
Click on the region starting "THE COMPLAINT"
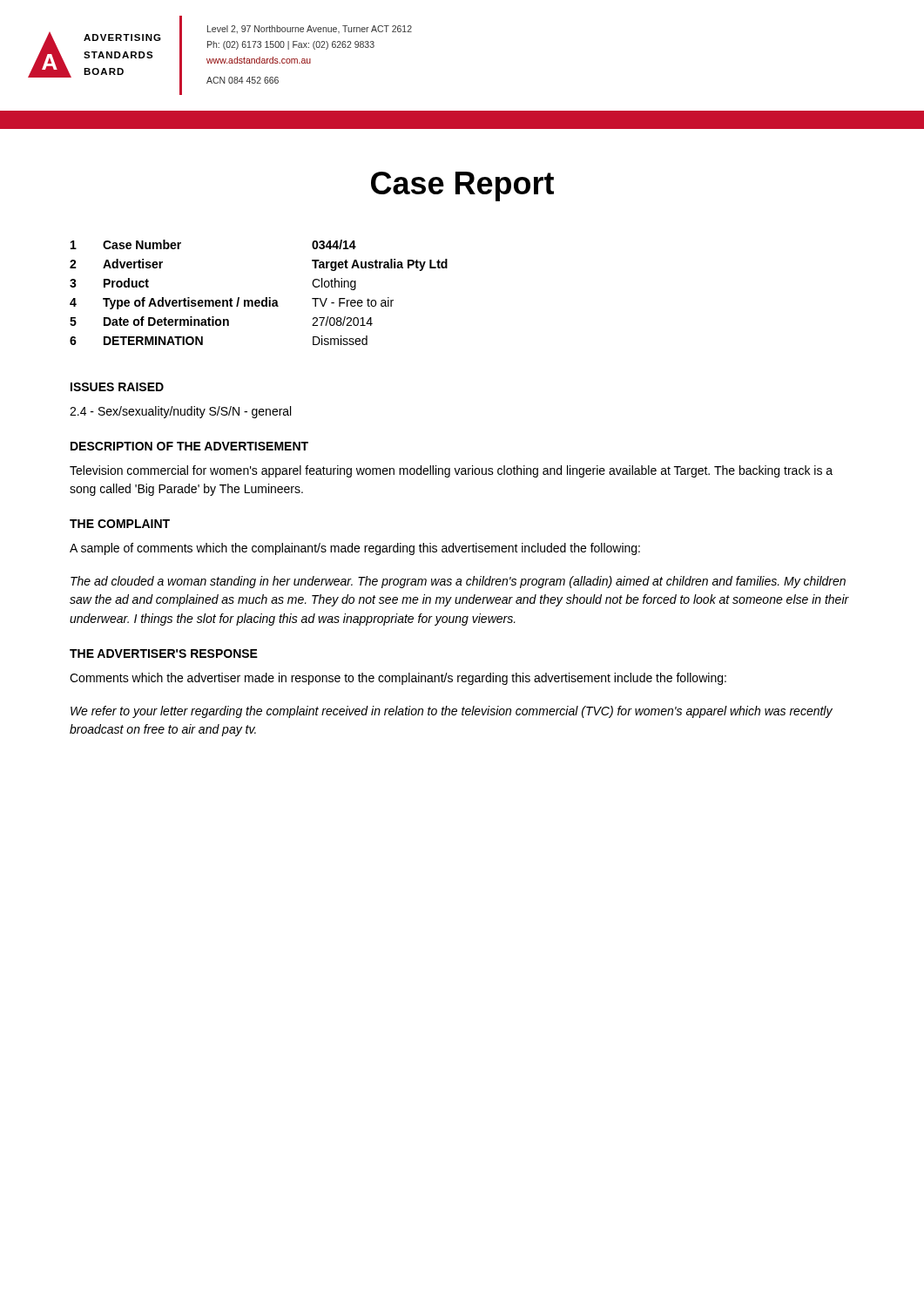pyautogui.click(x=120, y=524)
